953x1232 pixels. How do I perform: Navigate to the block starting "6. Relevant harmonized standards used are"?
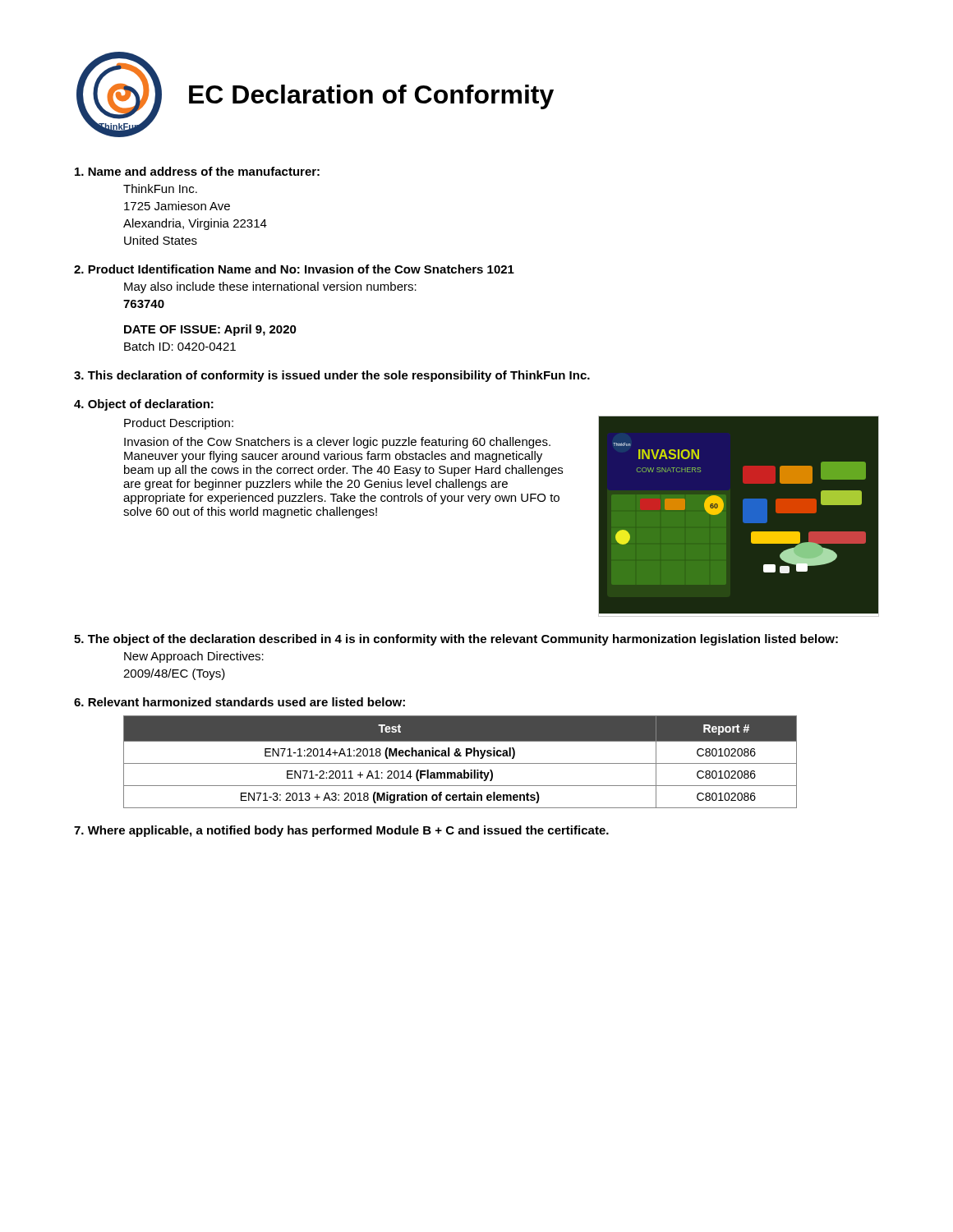[240, 702]
